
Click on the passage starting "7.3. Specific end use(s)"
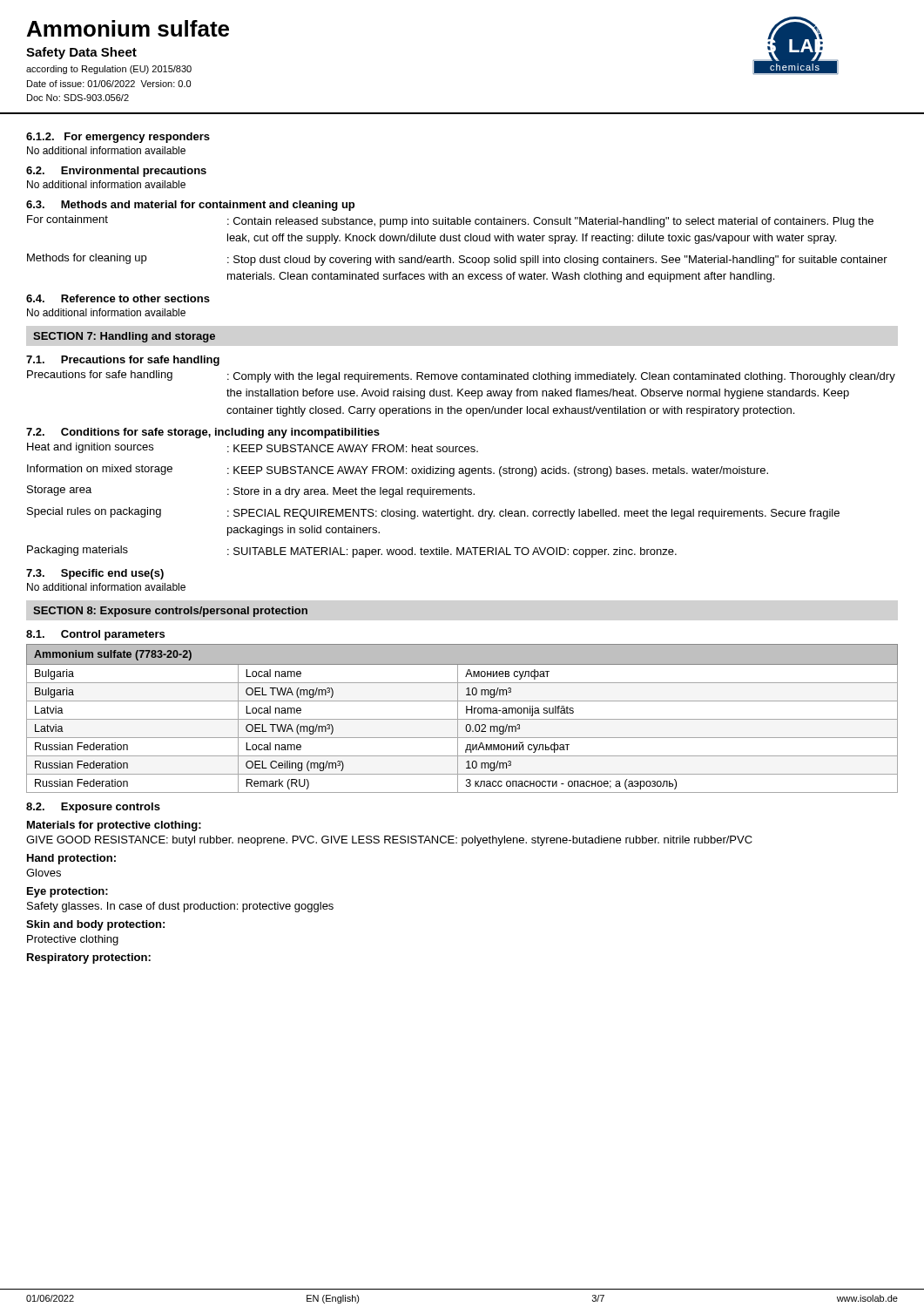95,573
